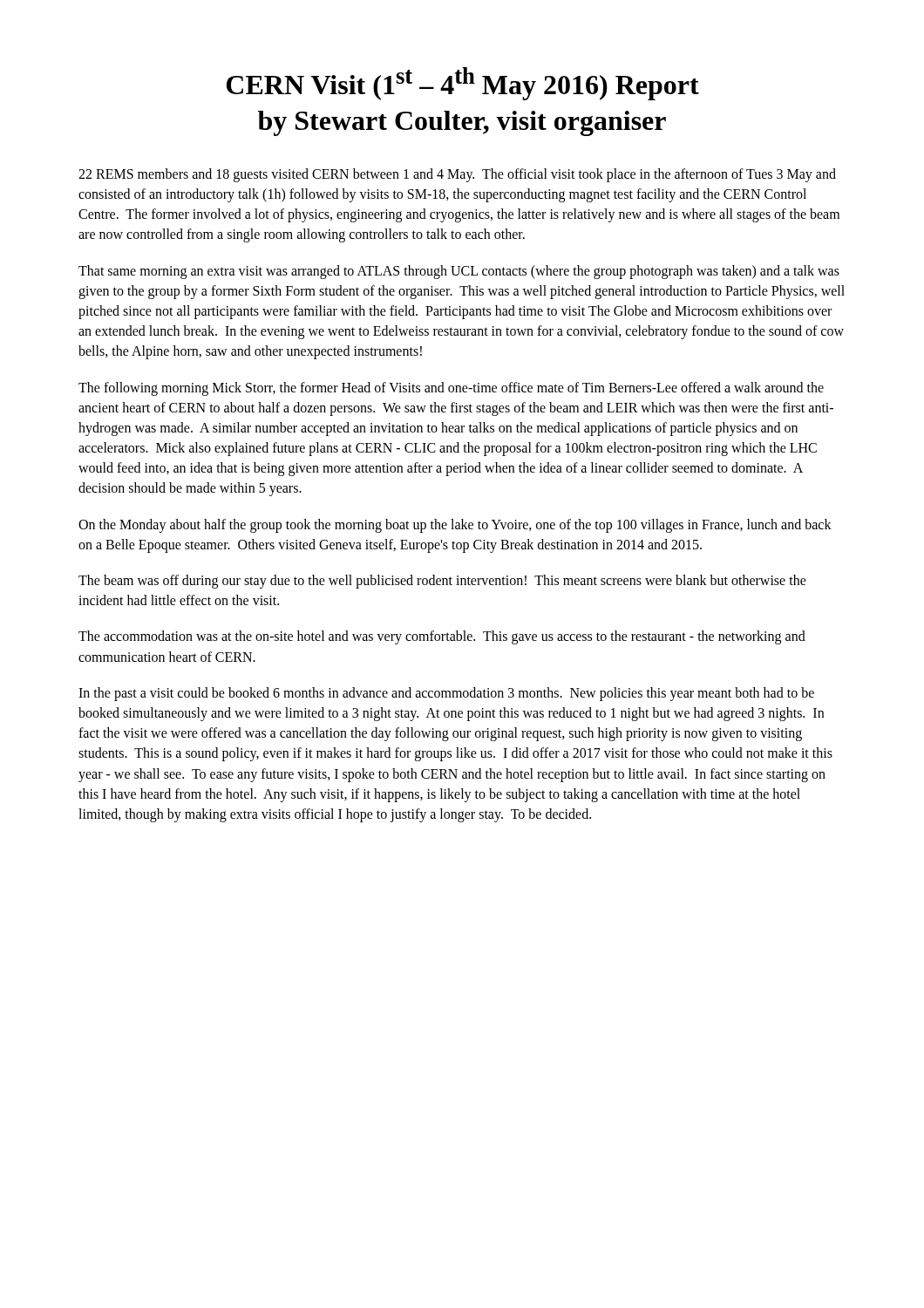Click on the text starting "22 REMS members and 18 guests"
The height and width of the screenshot is (1308, 924).
(459, 204)
